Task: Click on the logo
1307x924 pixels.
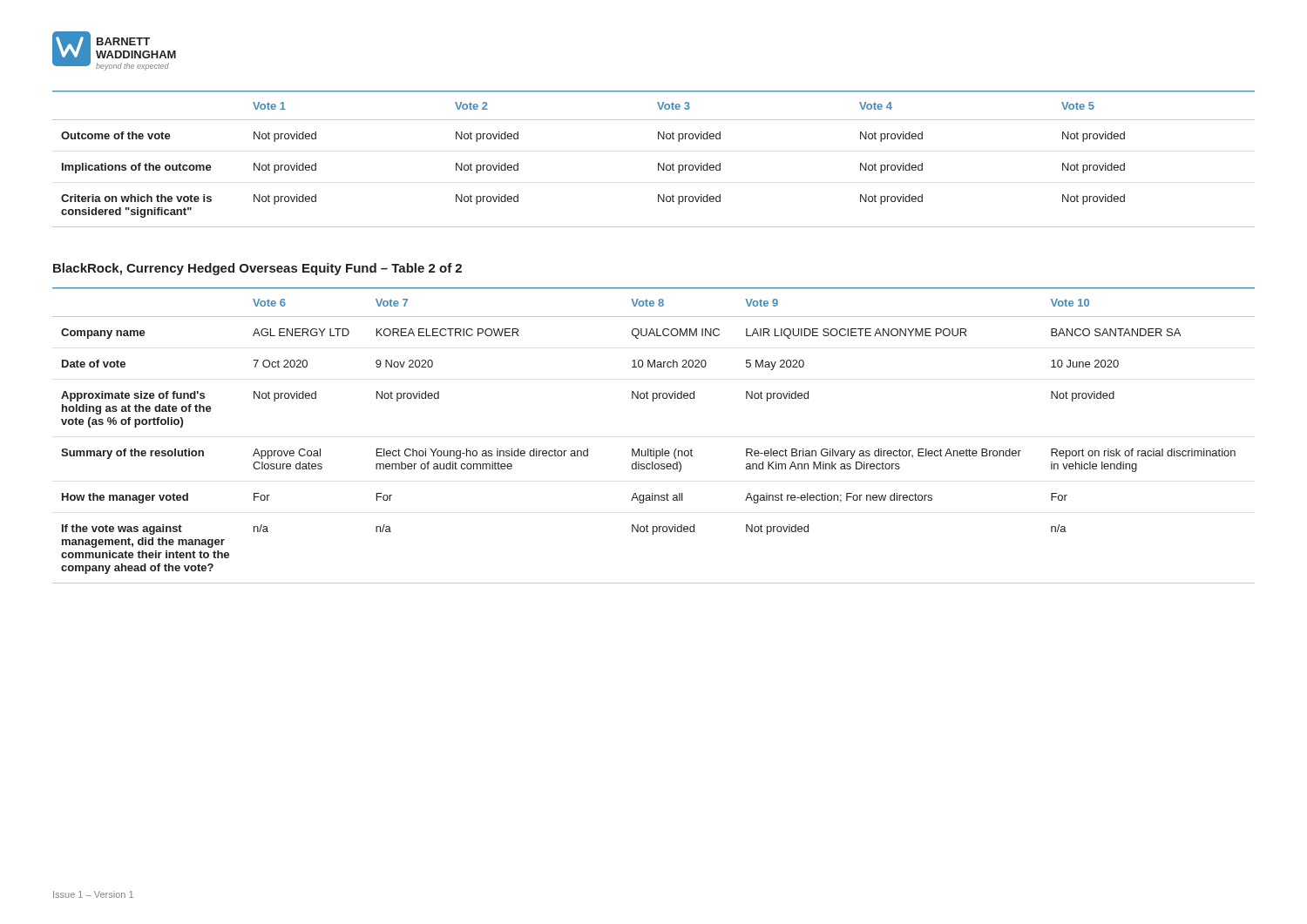Action: 654,49
